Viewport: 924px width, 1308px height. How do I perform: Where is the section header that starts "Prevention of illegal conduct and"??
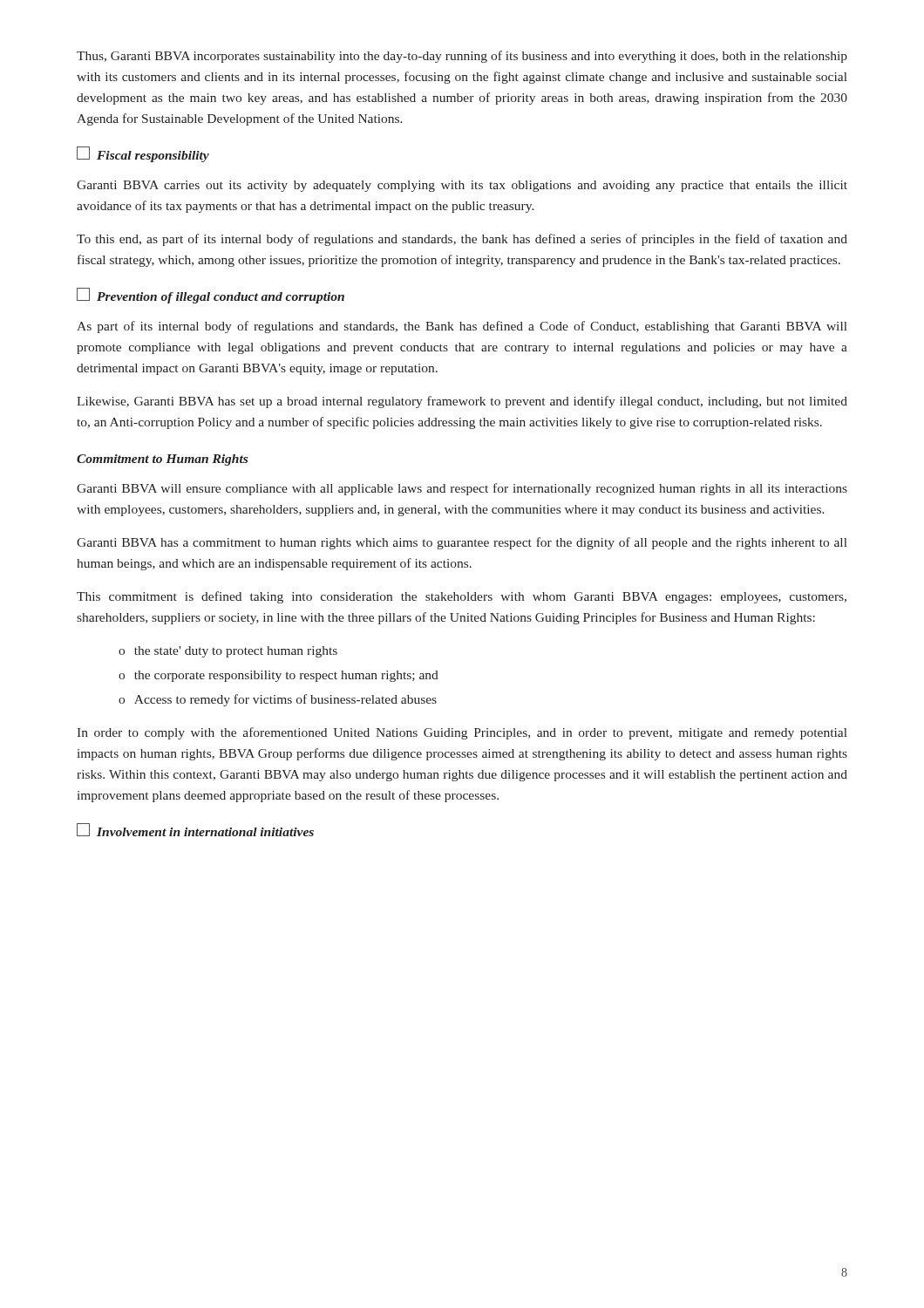pyautogui.click(x=211, y=297)
